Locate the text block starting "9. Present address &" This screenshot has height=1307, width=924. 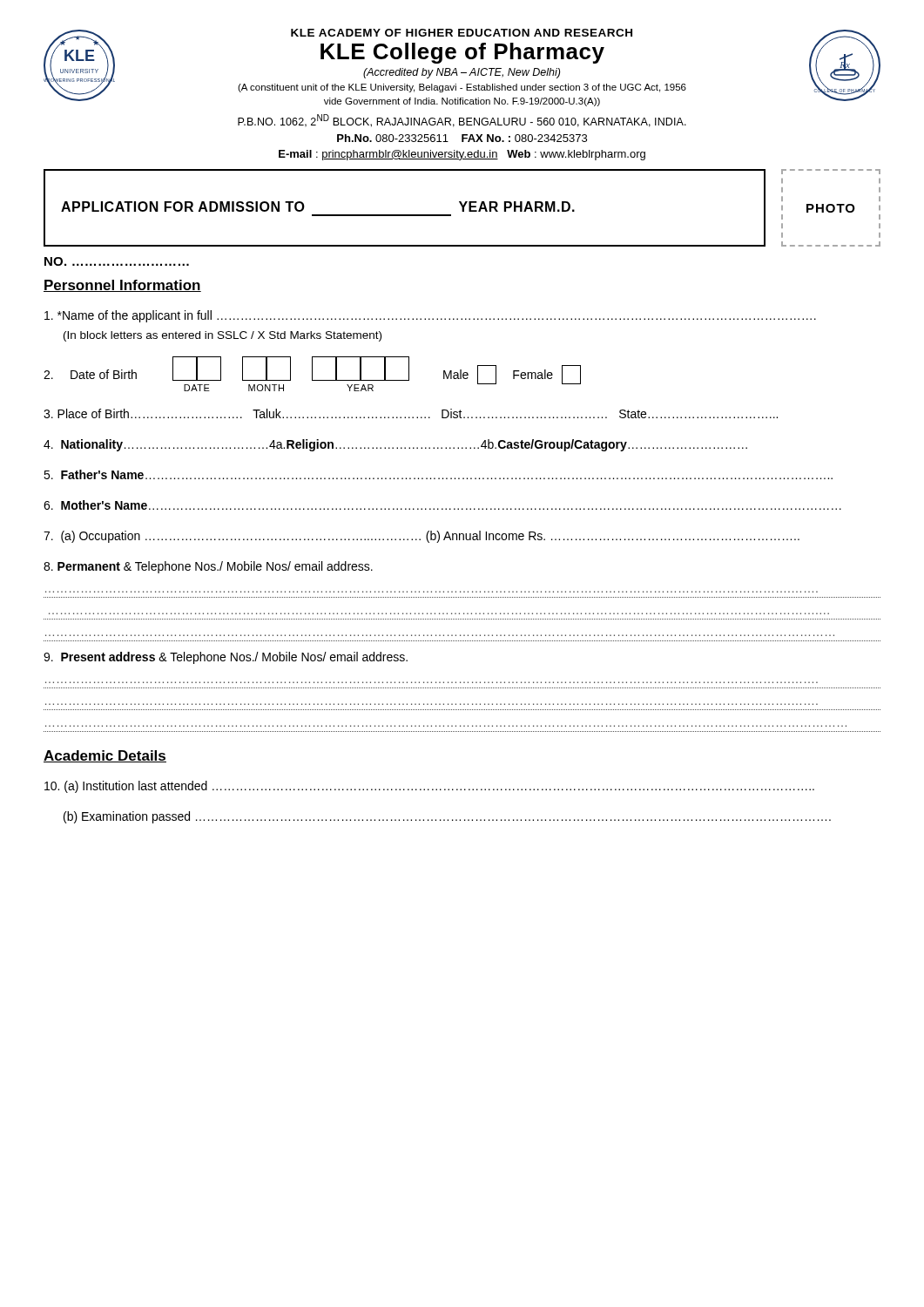tap(226, 657)
